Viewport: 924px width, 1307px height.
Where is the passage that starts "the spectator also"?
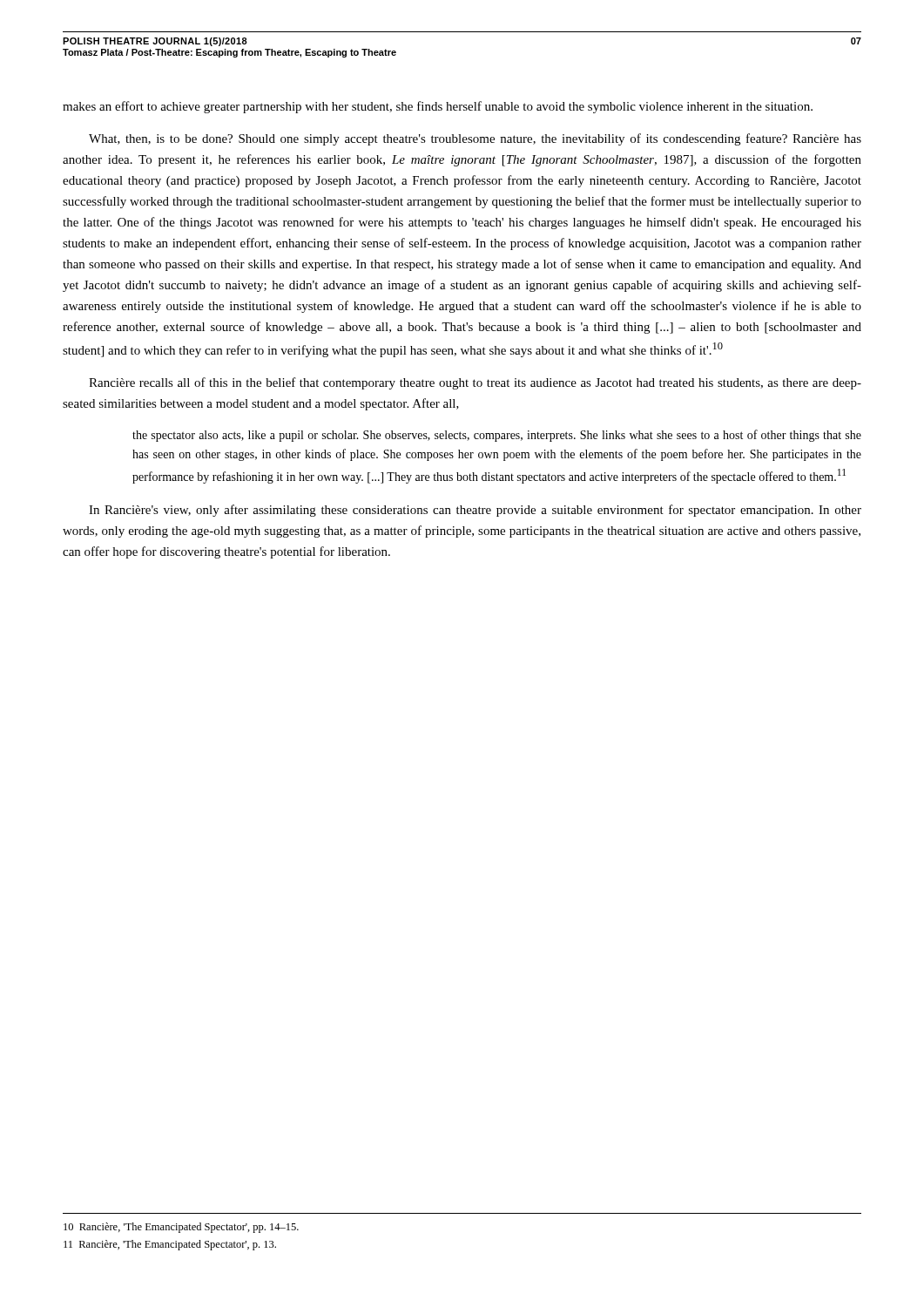[x=497, y=456]
